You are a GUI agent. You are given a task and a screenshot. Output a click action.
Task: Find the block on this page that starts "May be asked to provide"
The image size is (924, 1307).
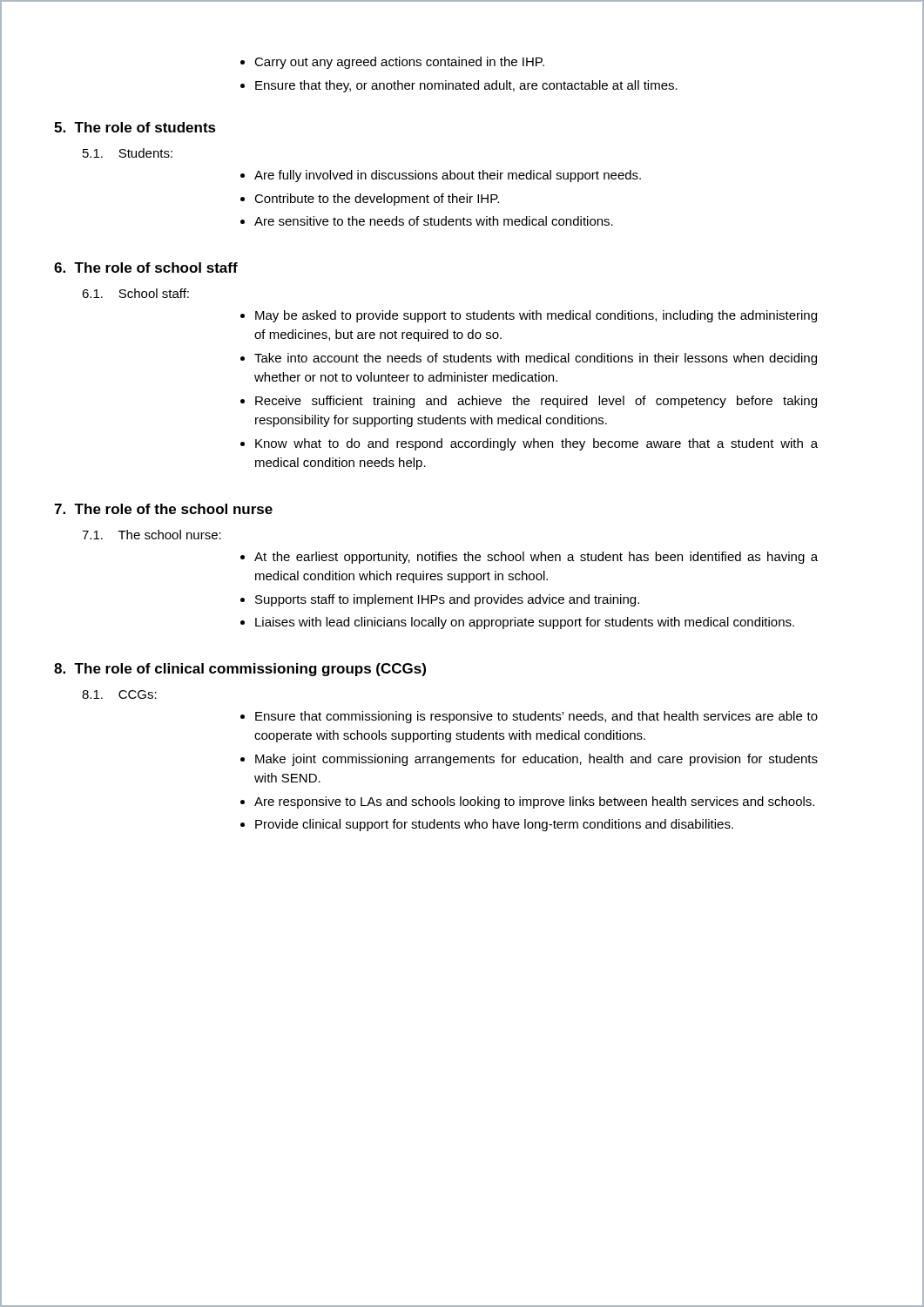click(562, 325)
